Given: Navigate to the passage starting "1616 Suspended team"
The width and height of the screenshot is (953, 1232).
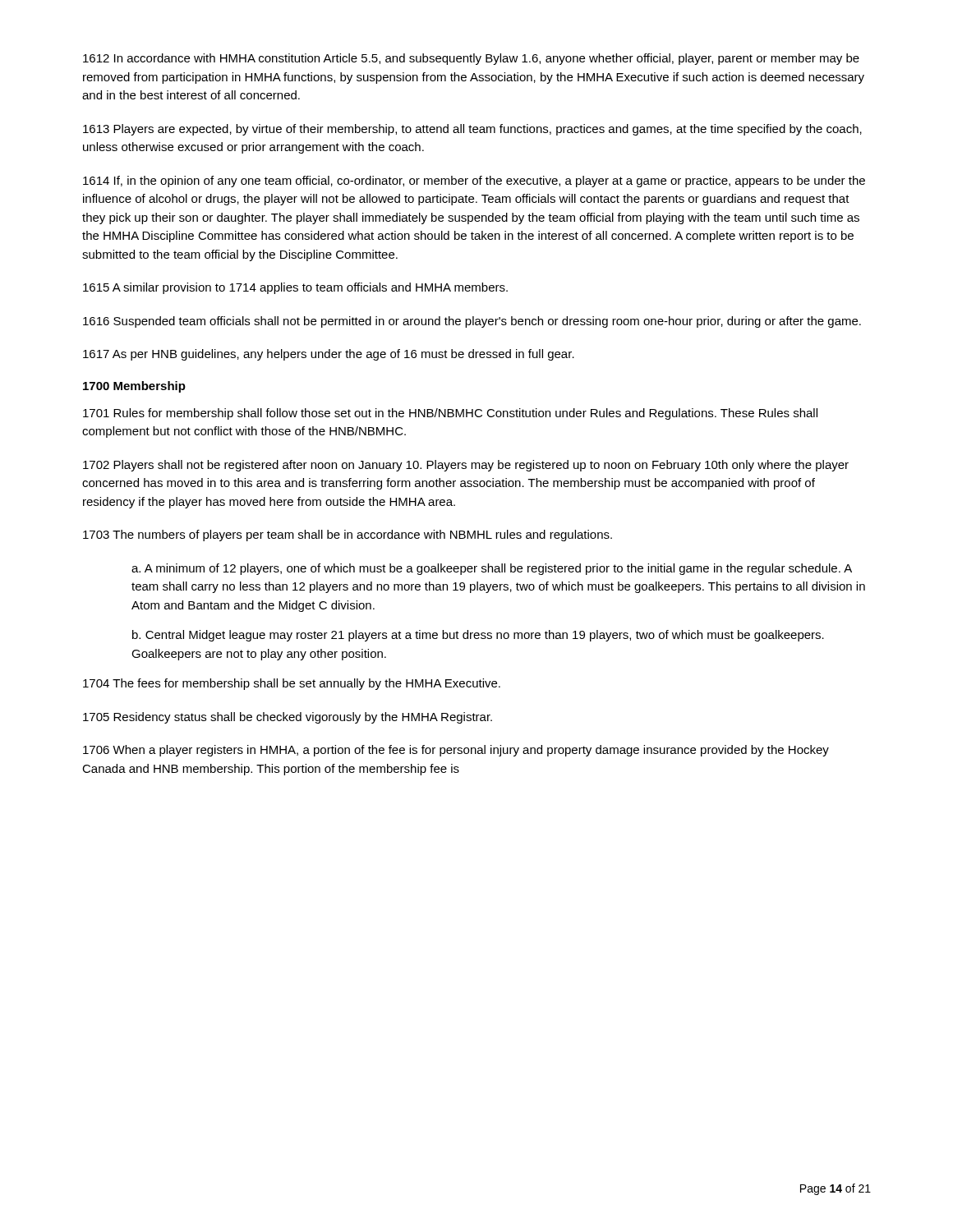Looking at the screenshot, I should [x=472, y=320].
